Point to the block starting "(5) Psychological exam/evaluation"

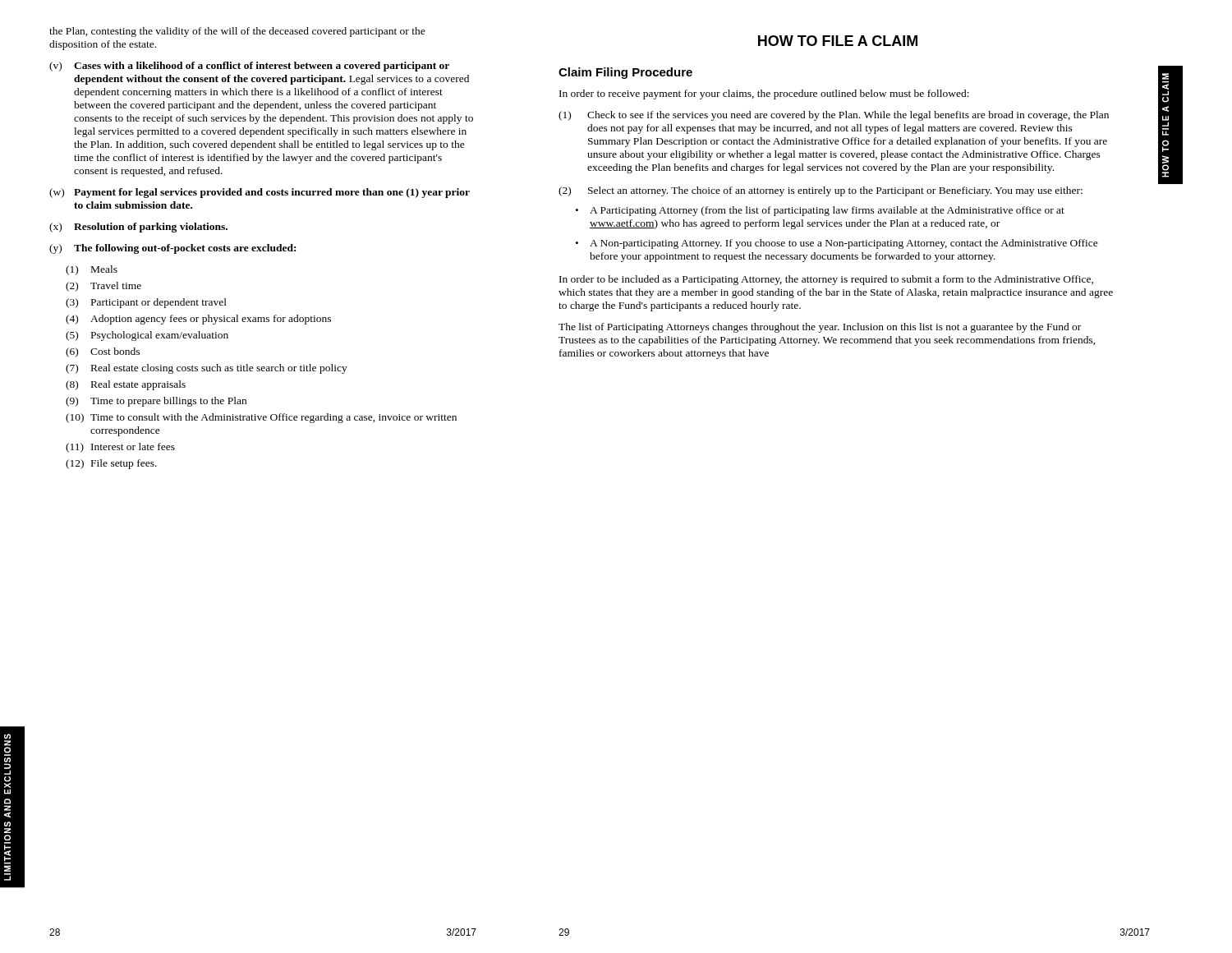(x=147, y=336)
